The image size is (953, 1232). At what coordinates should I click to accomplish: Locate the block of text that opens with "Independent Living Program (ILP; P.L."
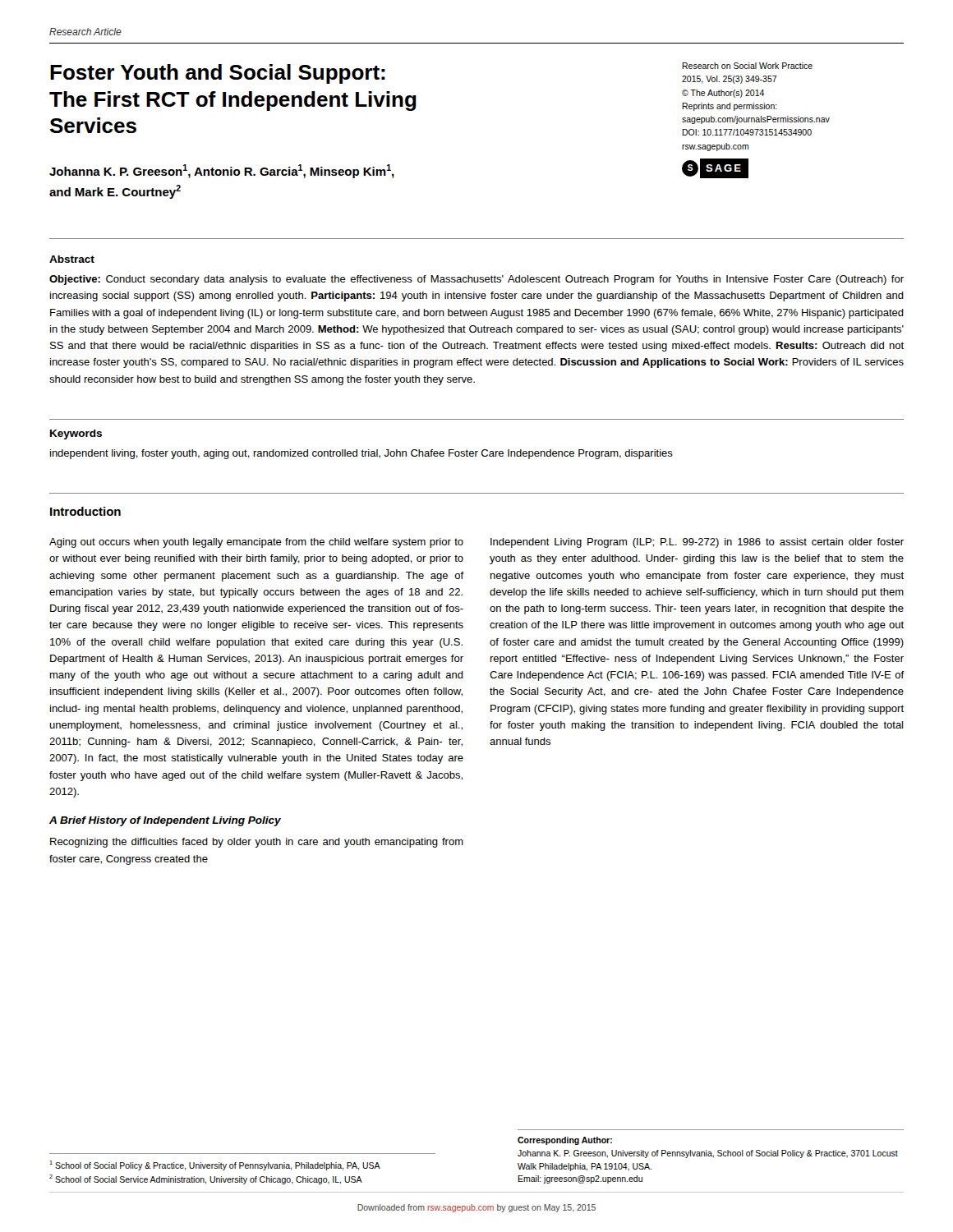point(697,642)
